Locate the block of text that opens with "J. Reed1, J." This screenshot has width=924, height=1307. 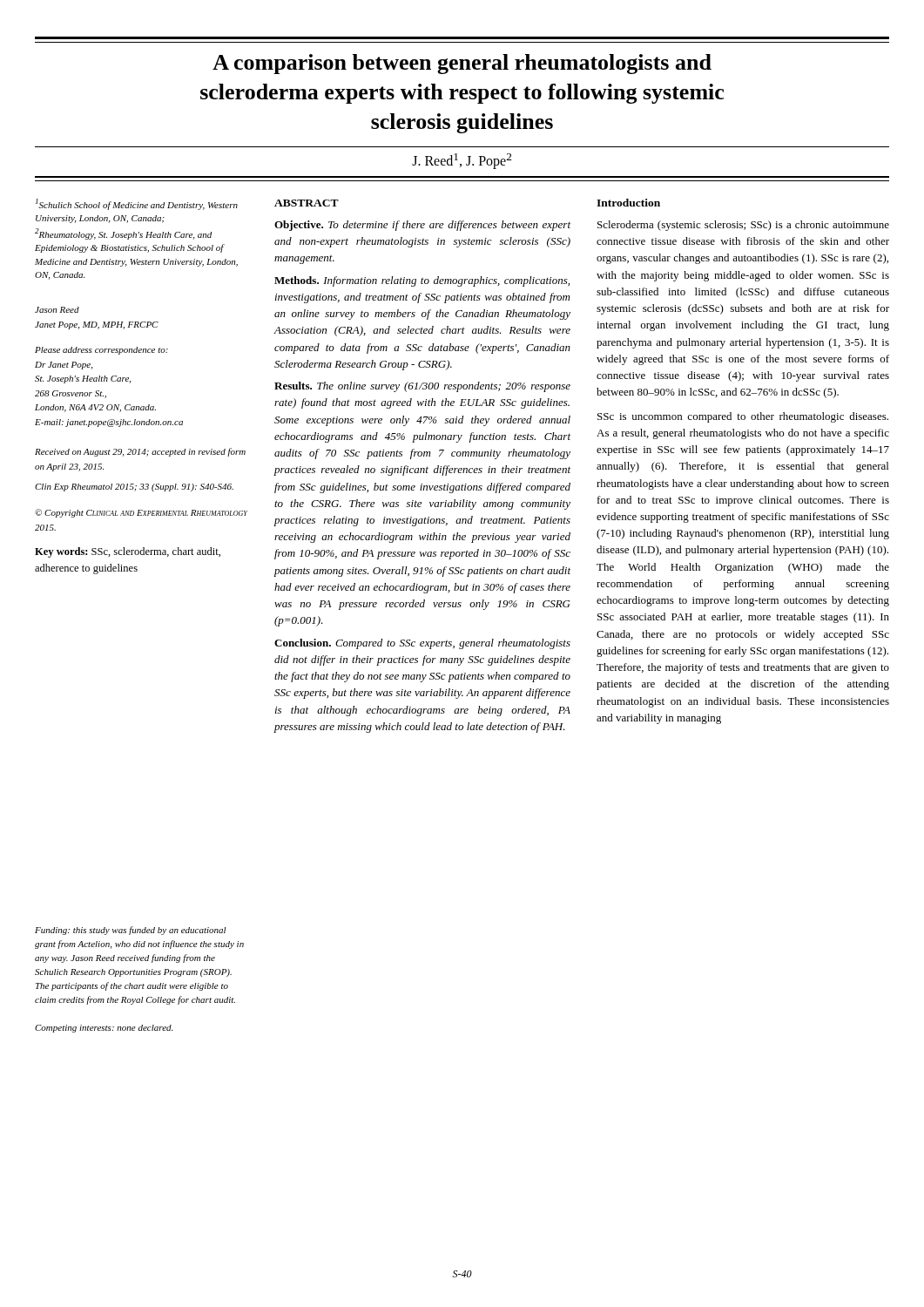[462, 159]
